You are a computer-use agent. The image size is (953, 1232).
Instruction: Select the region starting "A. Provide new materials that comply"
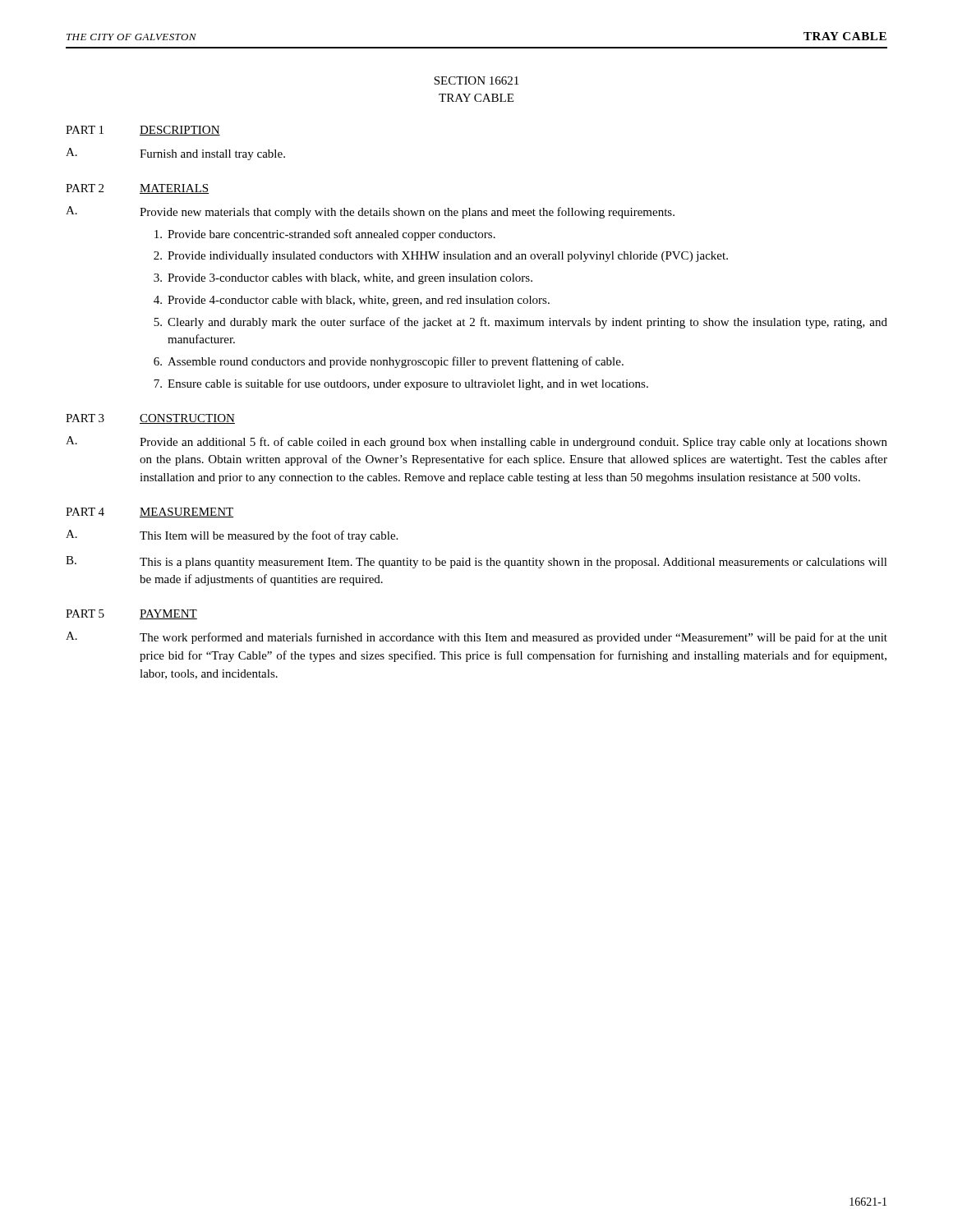pos(476,298)
